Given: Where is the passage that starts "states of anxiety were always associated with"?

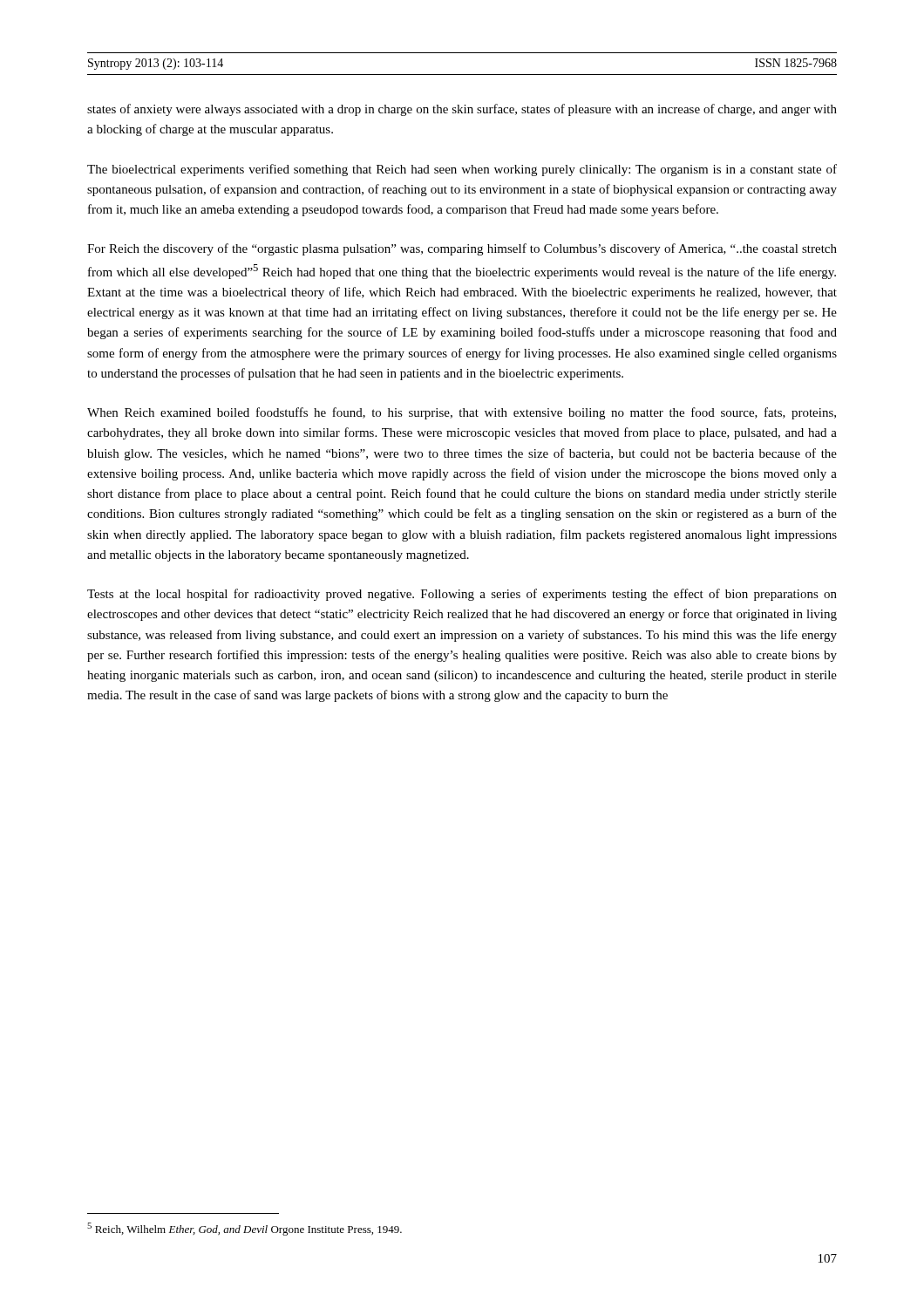Looking at the screenshot, I should [x=462, y=119].
